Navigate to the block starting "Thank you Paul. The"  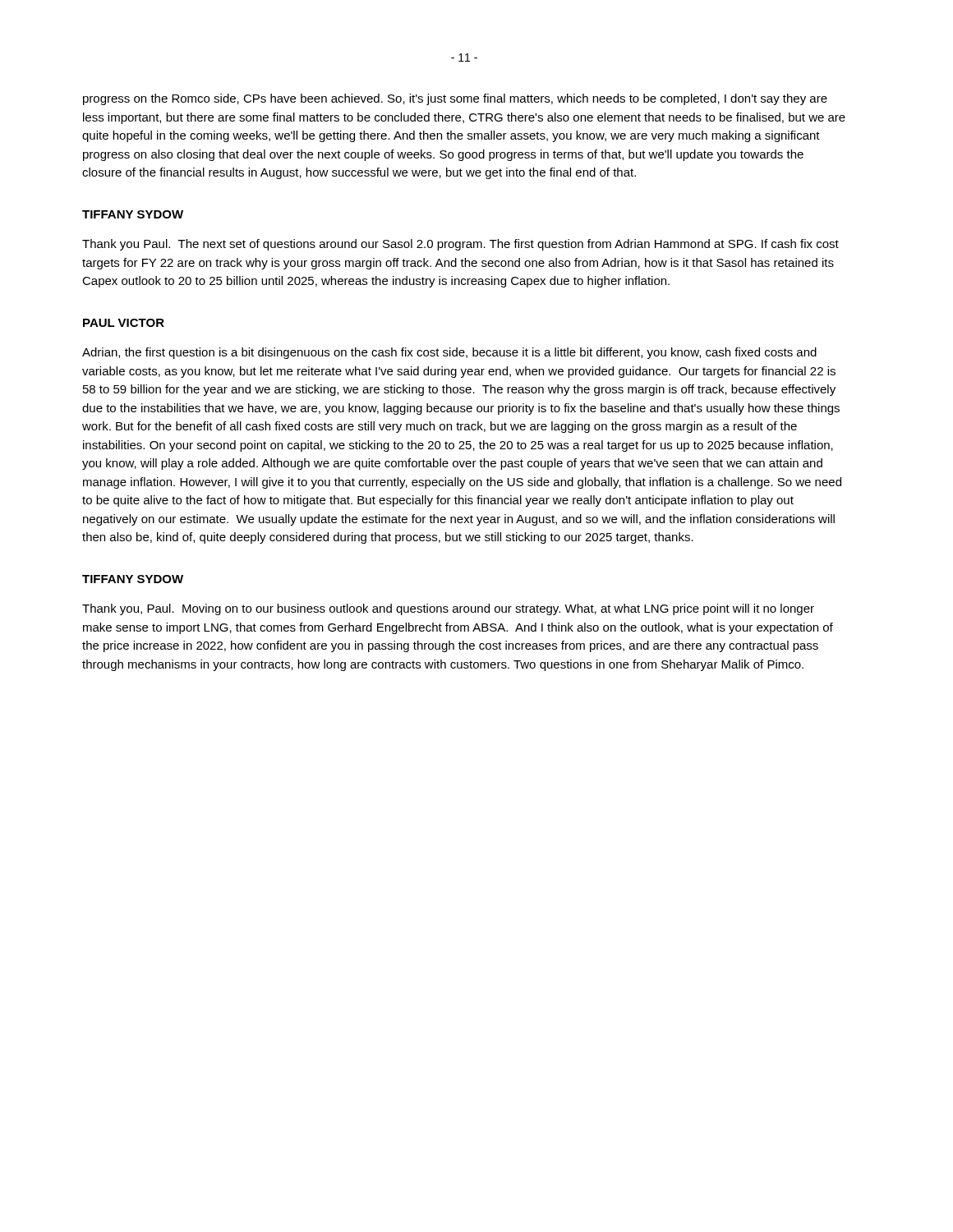[460, 262]
